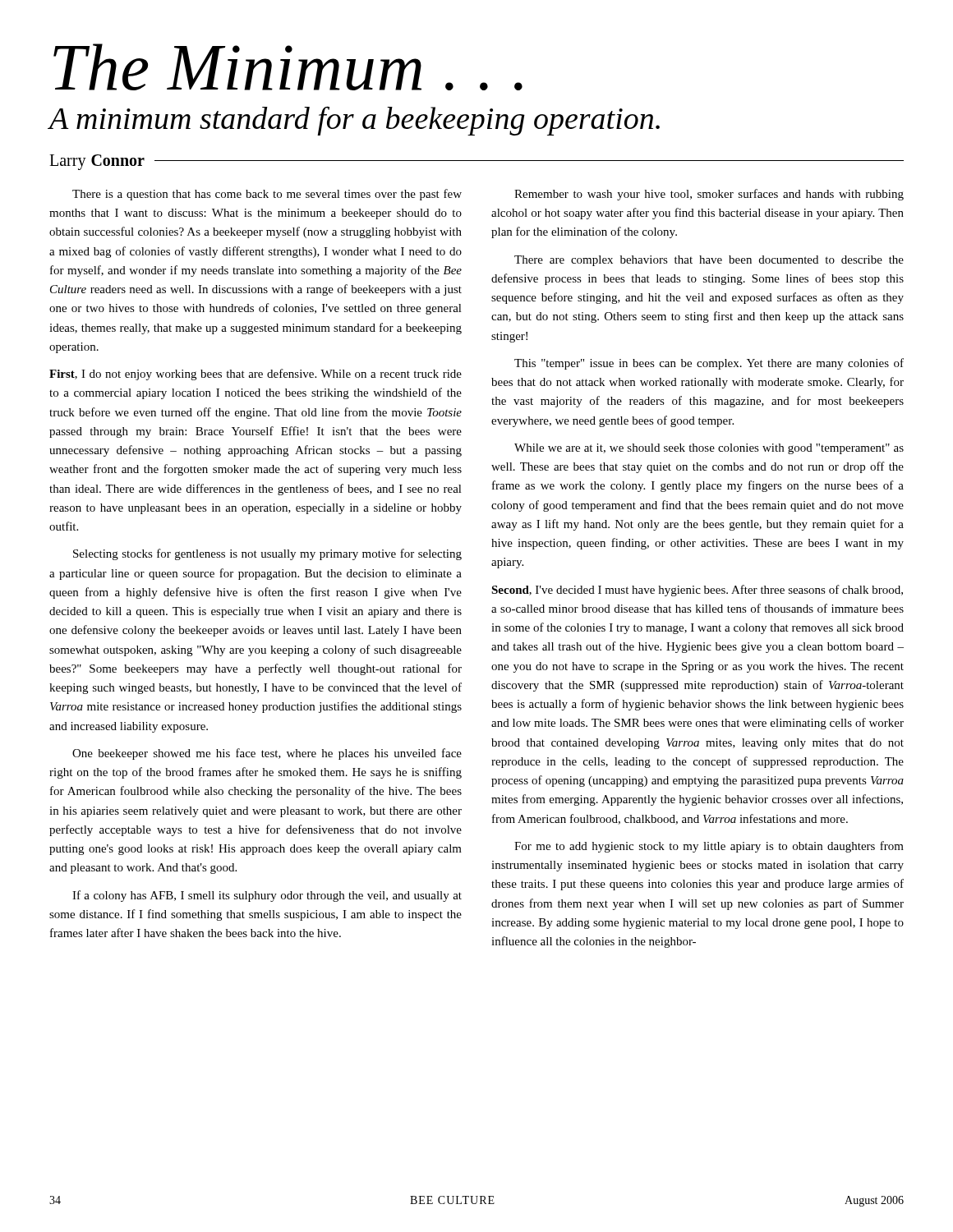This screenshot has height=1232, width=953.
Task: Where is the passage that starts "Second, I've decided I must"?
Action: coord(698,704)
